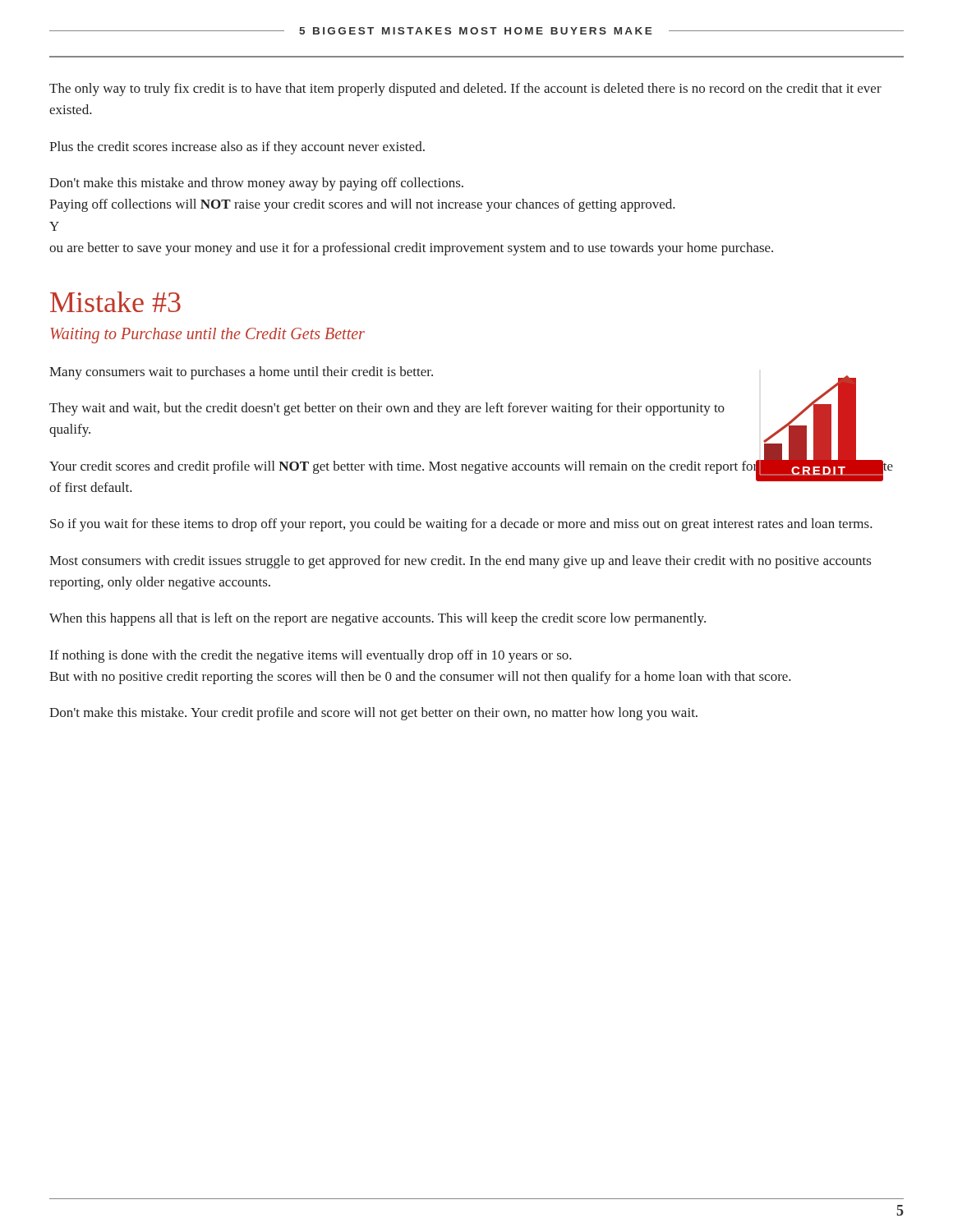Image resolution: width=953 pixels, height=1232 pixels.
Task: Find the passage starting "Plus the credit"
Action: [237, 146]
